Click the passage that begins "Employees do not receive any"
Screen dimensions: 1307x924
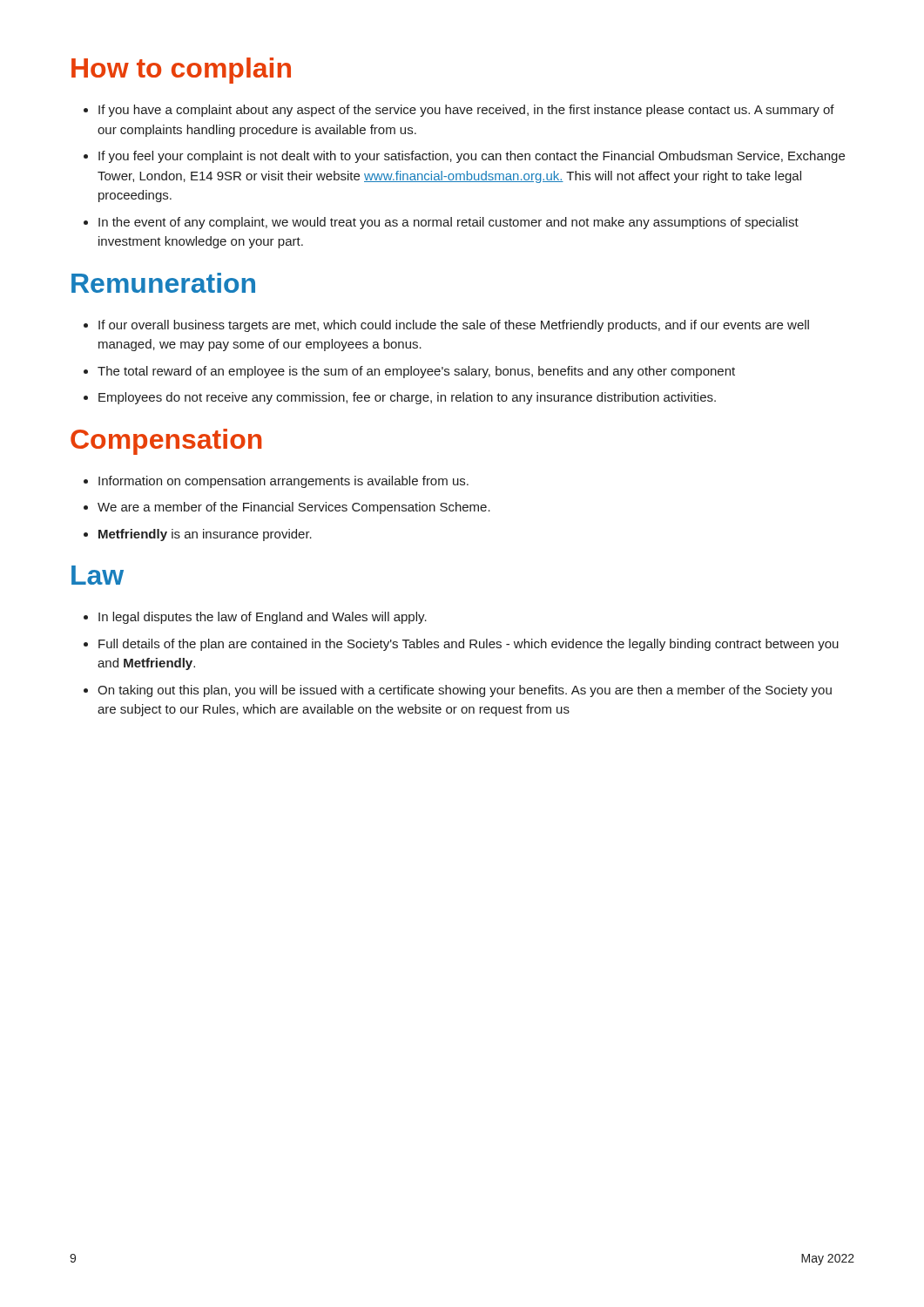click(x=407, y=397)
